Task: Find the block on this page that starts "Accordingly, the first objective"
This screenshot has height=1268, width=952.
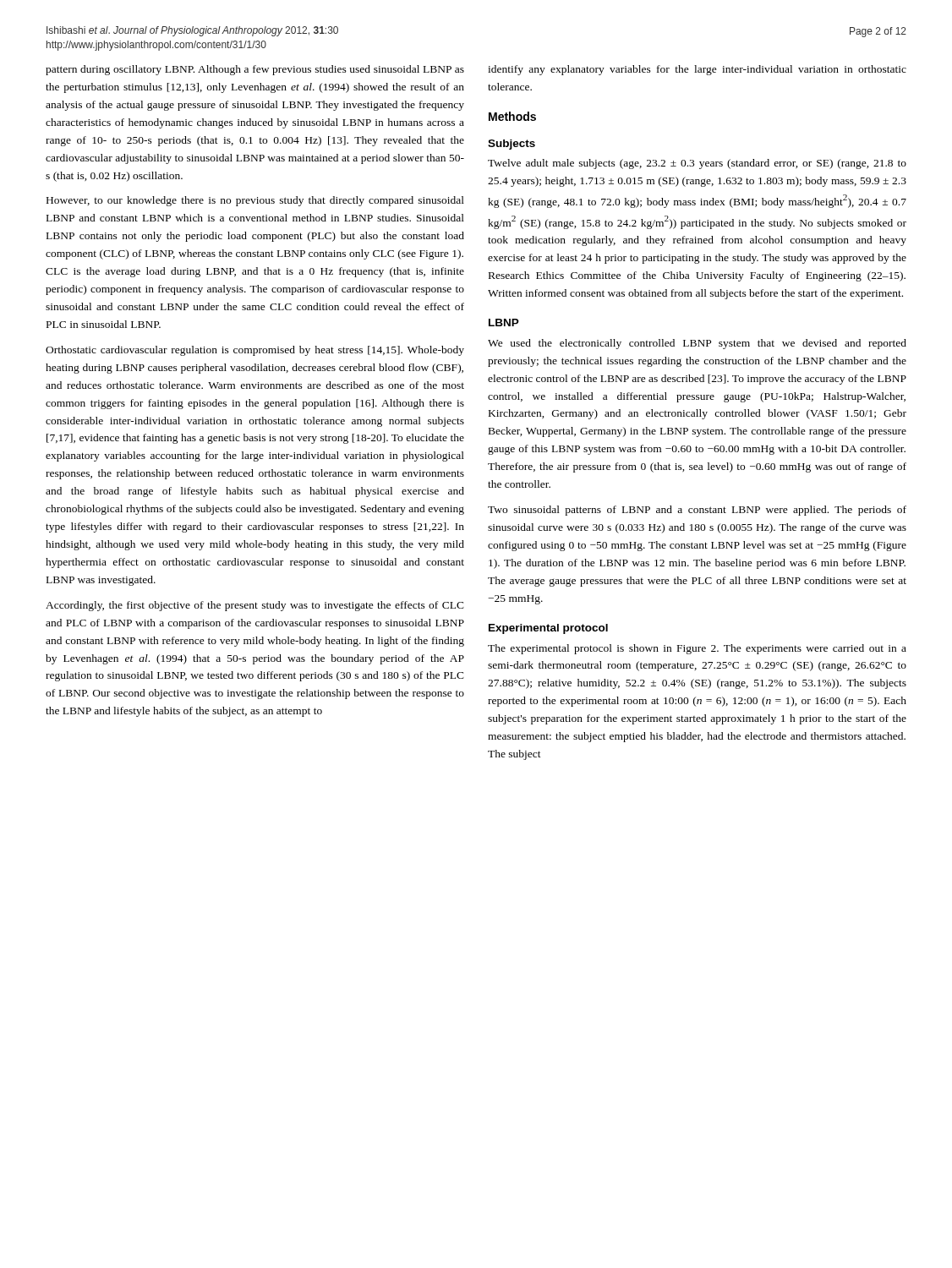Action: [x=255, y=658]
